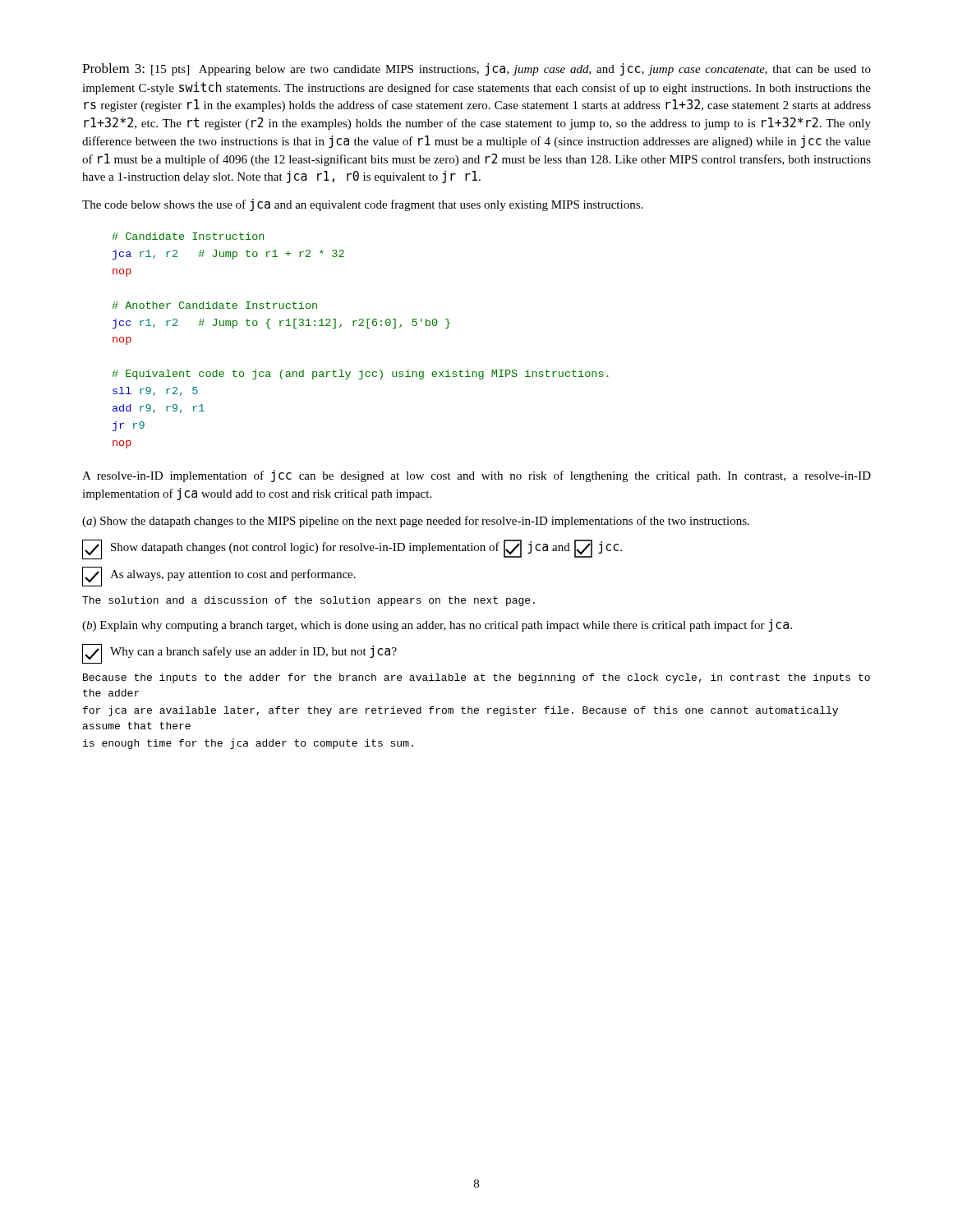Locate the passage starting "As always, pay attention to cost"
The width and height of the screenshot is (953, 1232).
click(219, 577)
